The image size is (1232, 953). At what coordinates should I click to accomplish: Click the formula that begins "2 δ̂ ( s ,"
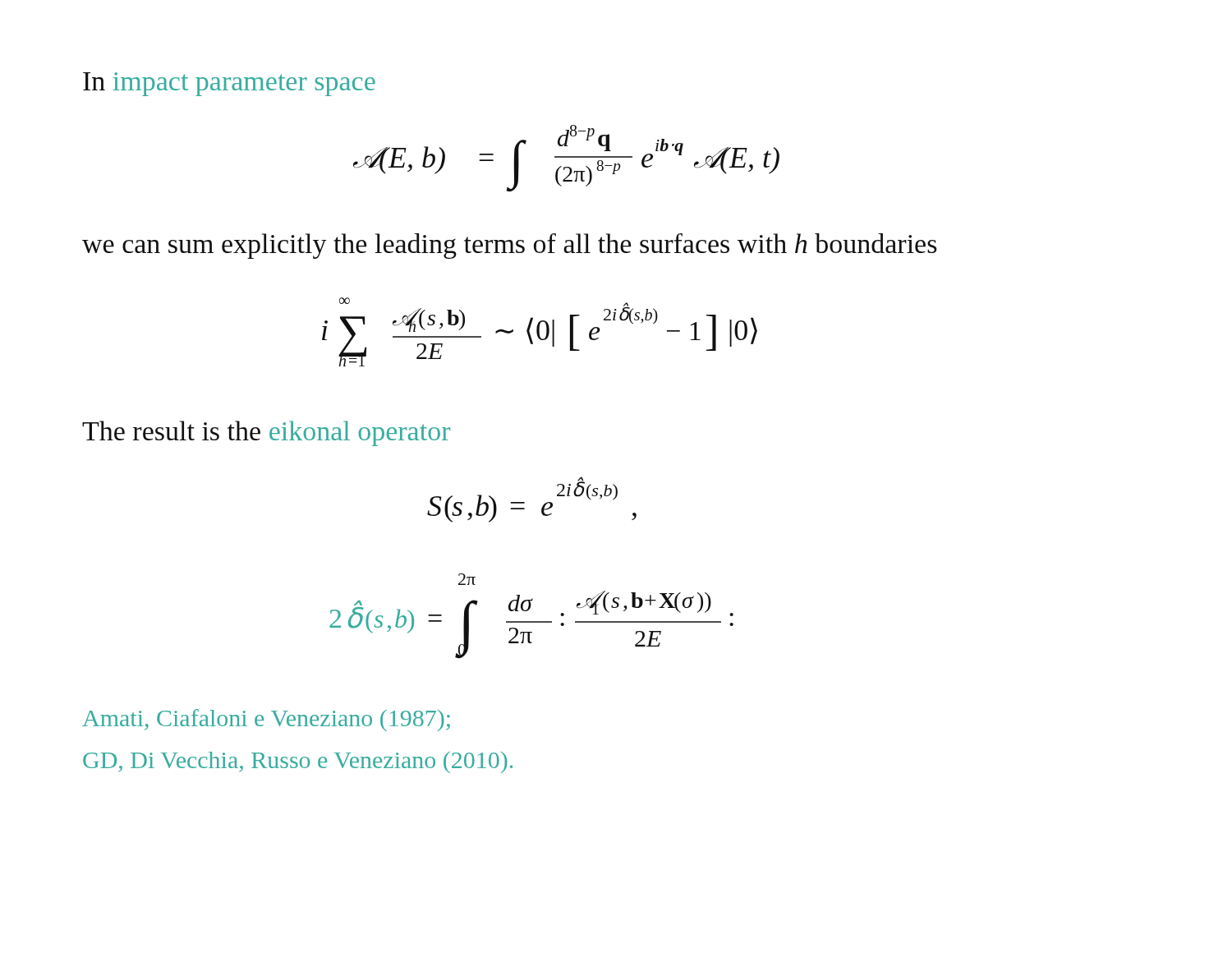click(x=608, y=615)
